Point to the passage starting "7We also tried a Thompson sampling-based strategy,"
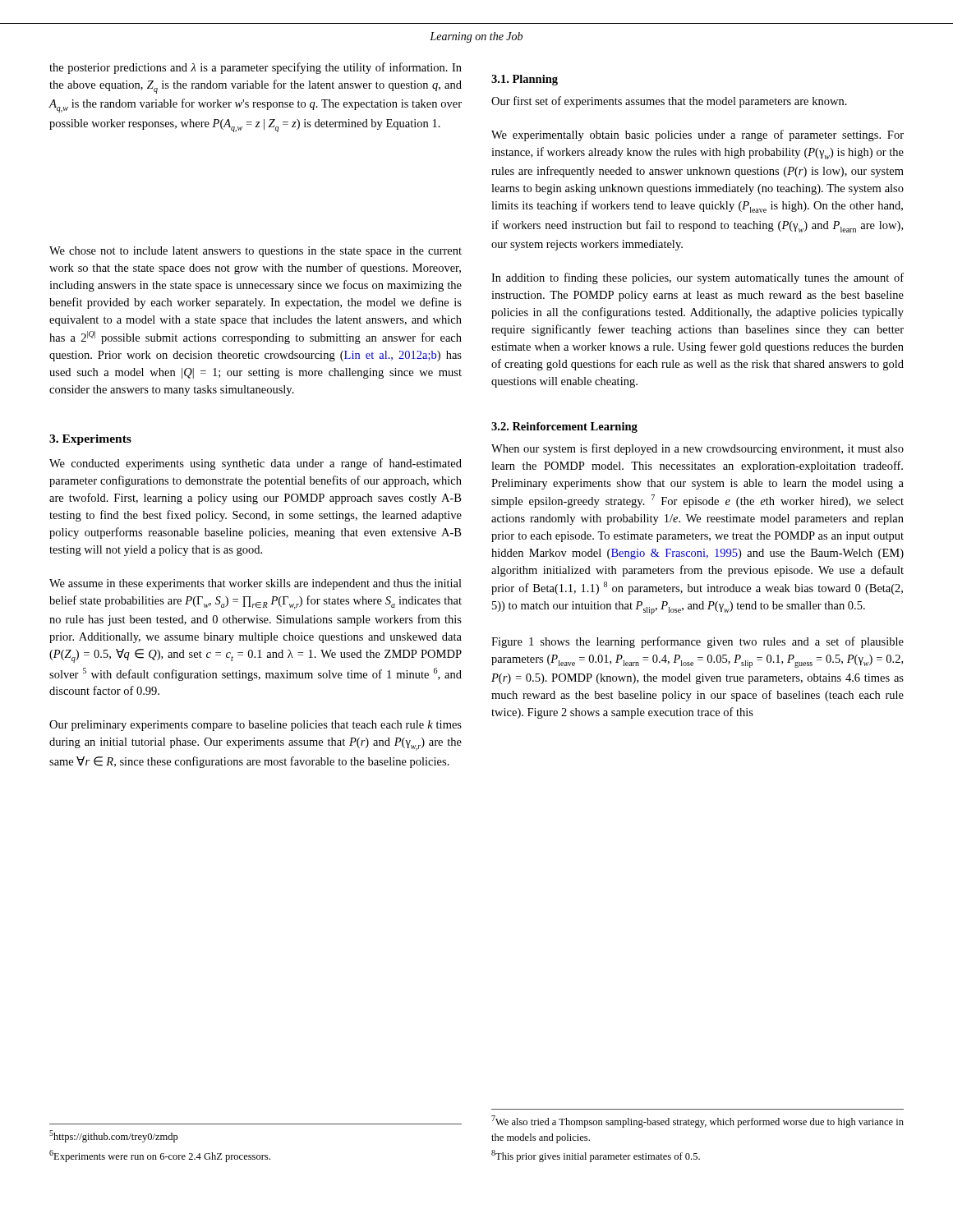 tap(698, 1138)
